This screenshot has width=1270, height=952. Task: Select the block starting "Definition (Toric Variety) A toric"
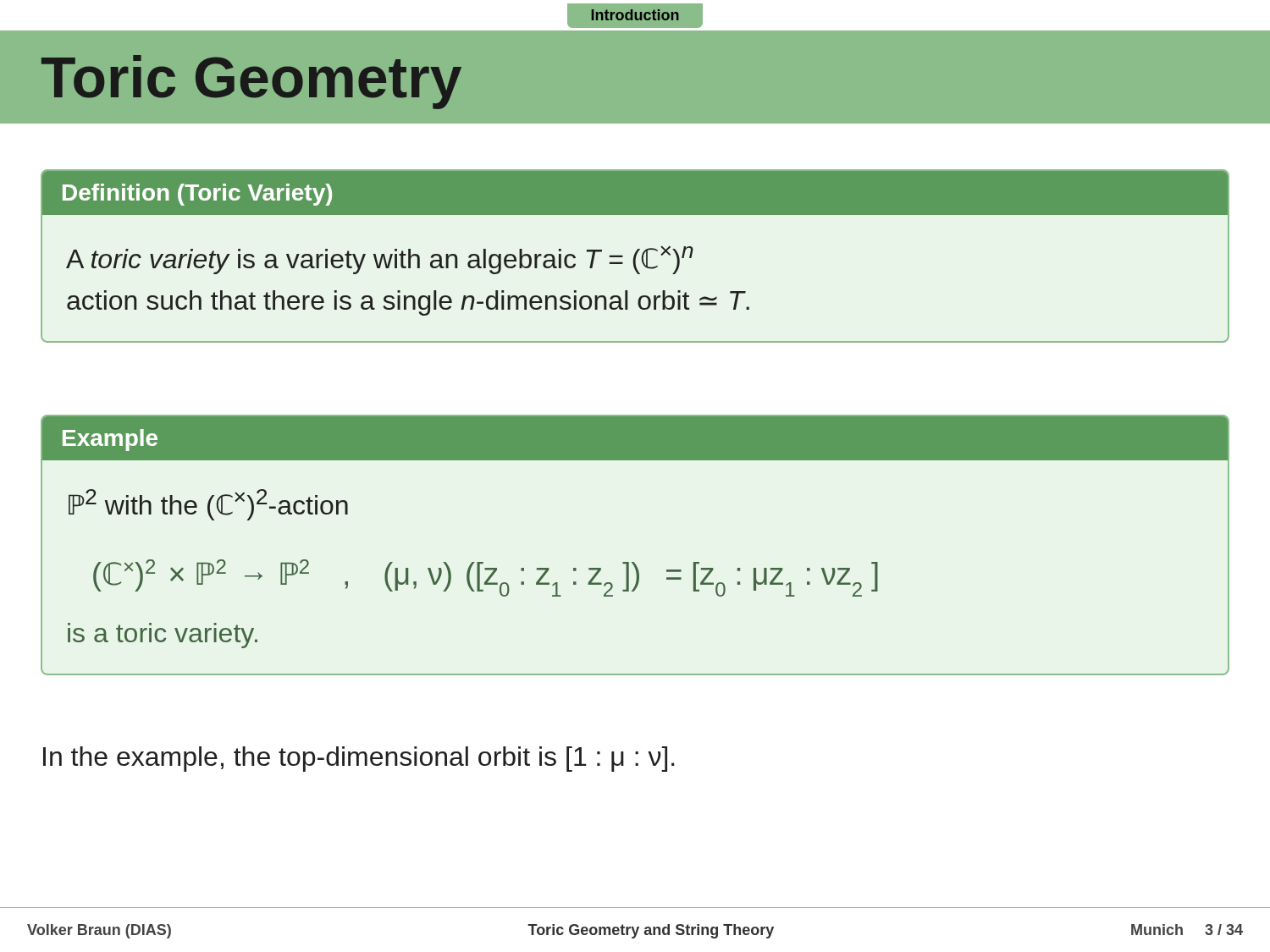point(635,256)
